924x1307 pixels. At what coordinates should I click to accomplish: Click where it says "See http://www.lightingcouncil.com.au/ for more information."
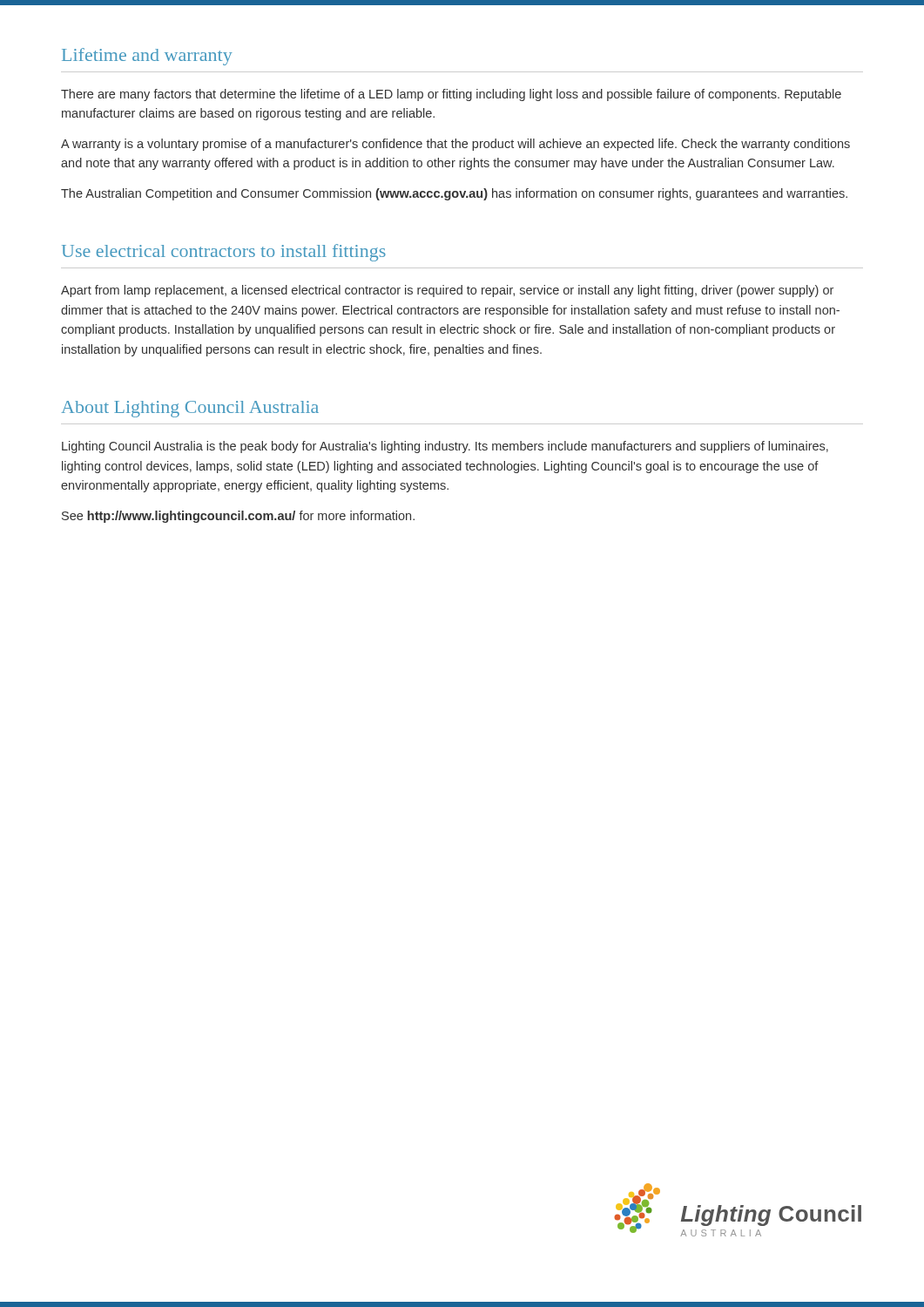coord(238,516)
